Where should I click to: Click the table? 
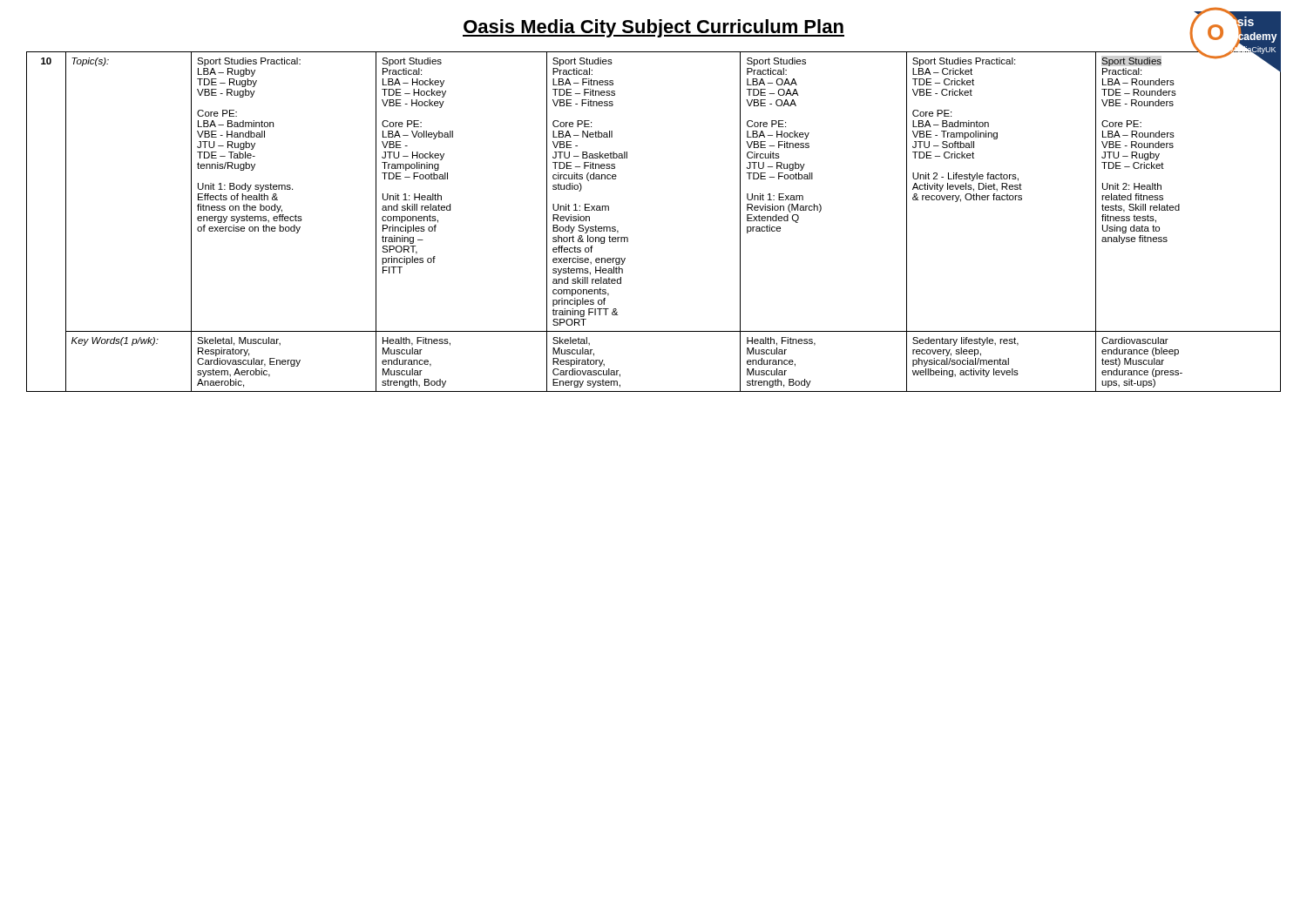coord(654,222)
